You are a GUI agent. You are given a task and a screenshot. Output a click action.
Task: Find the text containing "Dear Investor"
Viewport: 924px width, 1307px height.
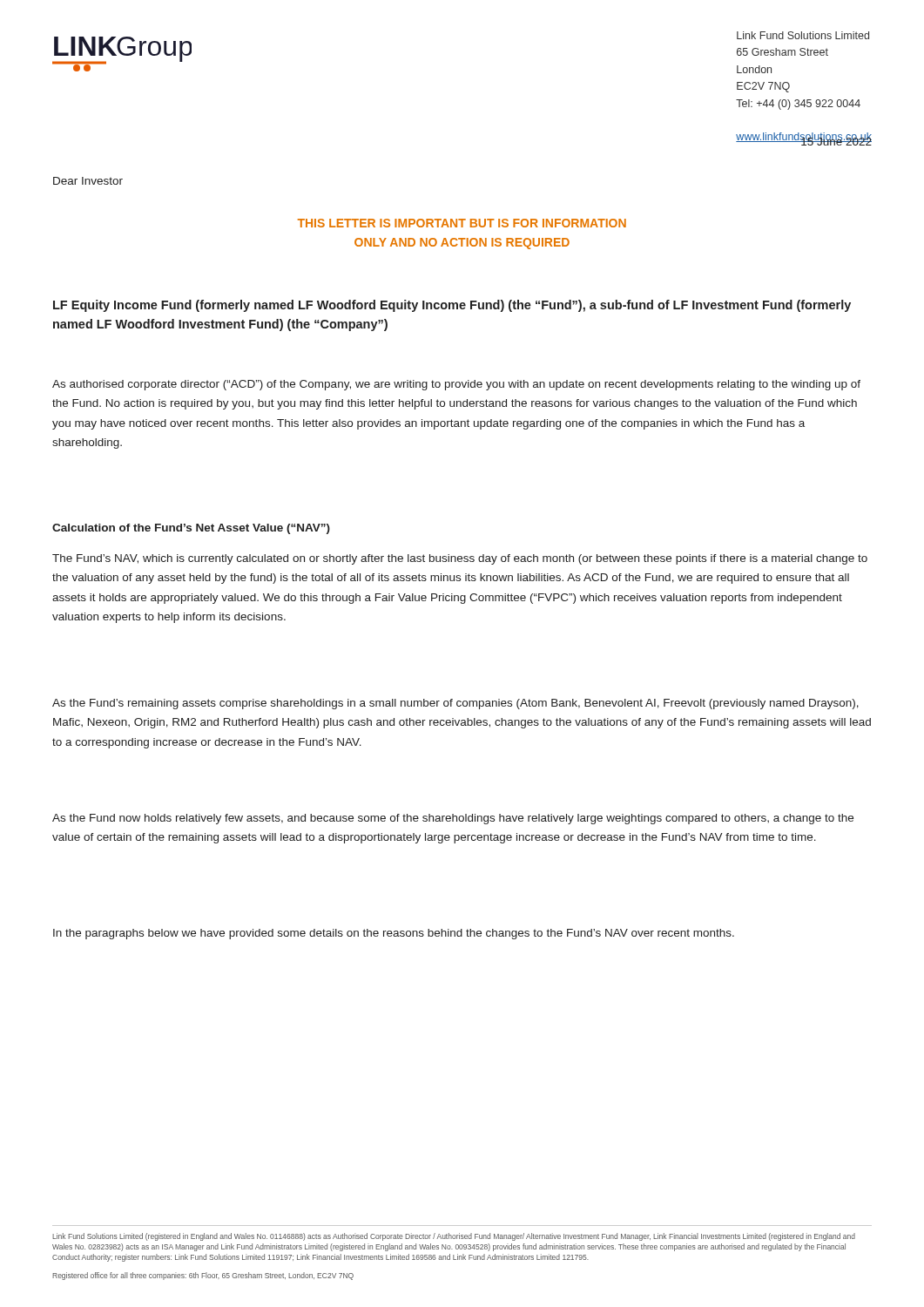click(88, 181)
